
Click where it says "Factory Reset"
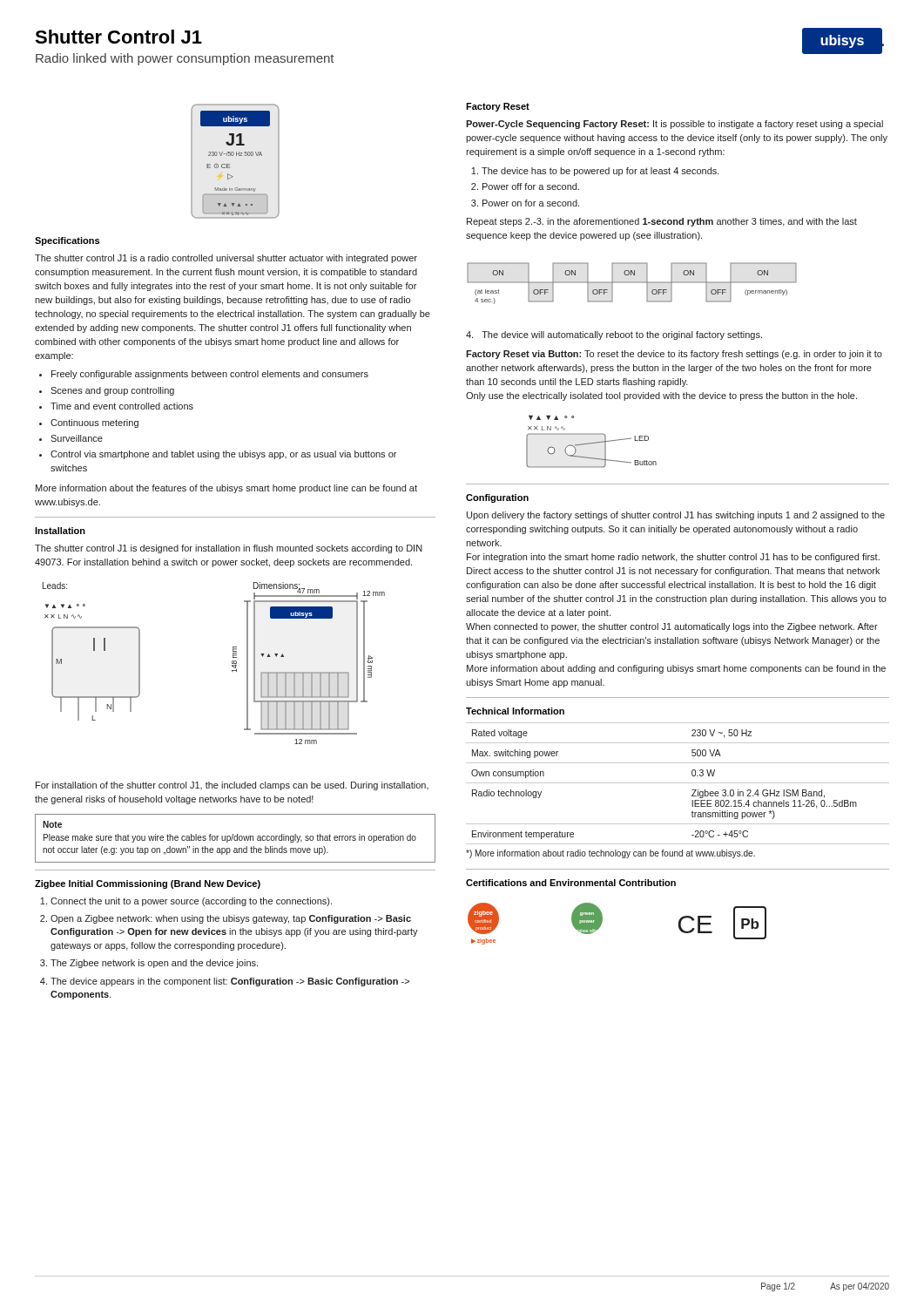[498, 107]
